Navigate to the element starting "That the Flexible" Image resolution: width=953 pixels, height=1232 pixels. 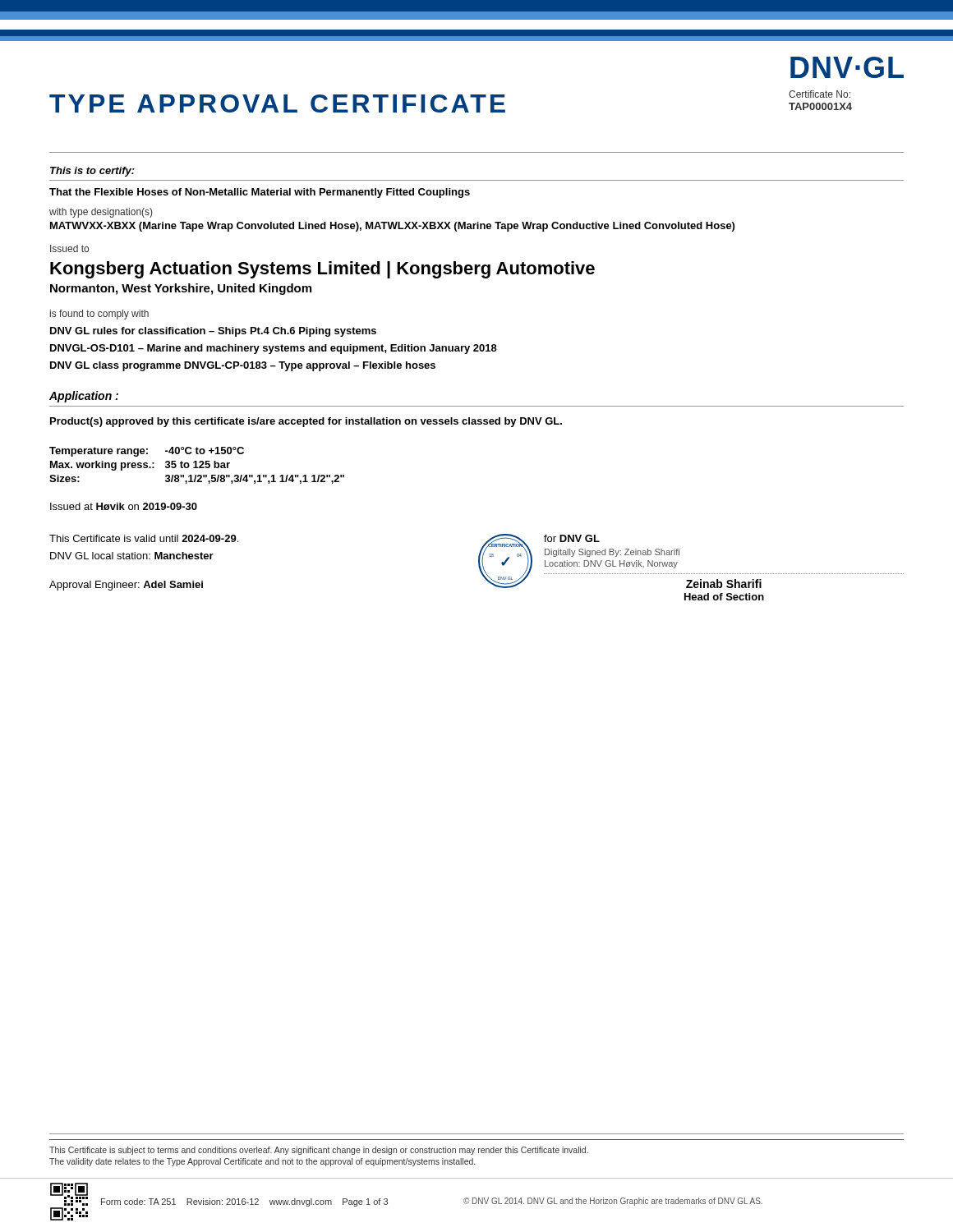(260, 192)
